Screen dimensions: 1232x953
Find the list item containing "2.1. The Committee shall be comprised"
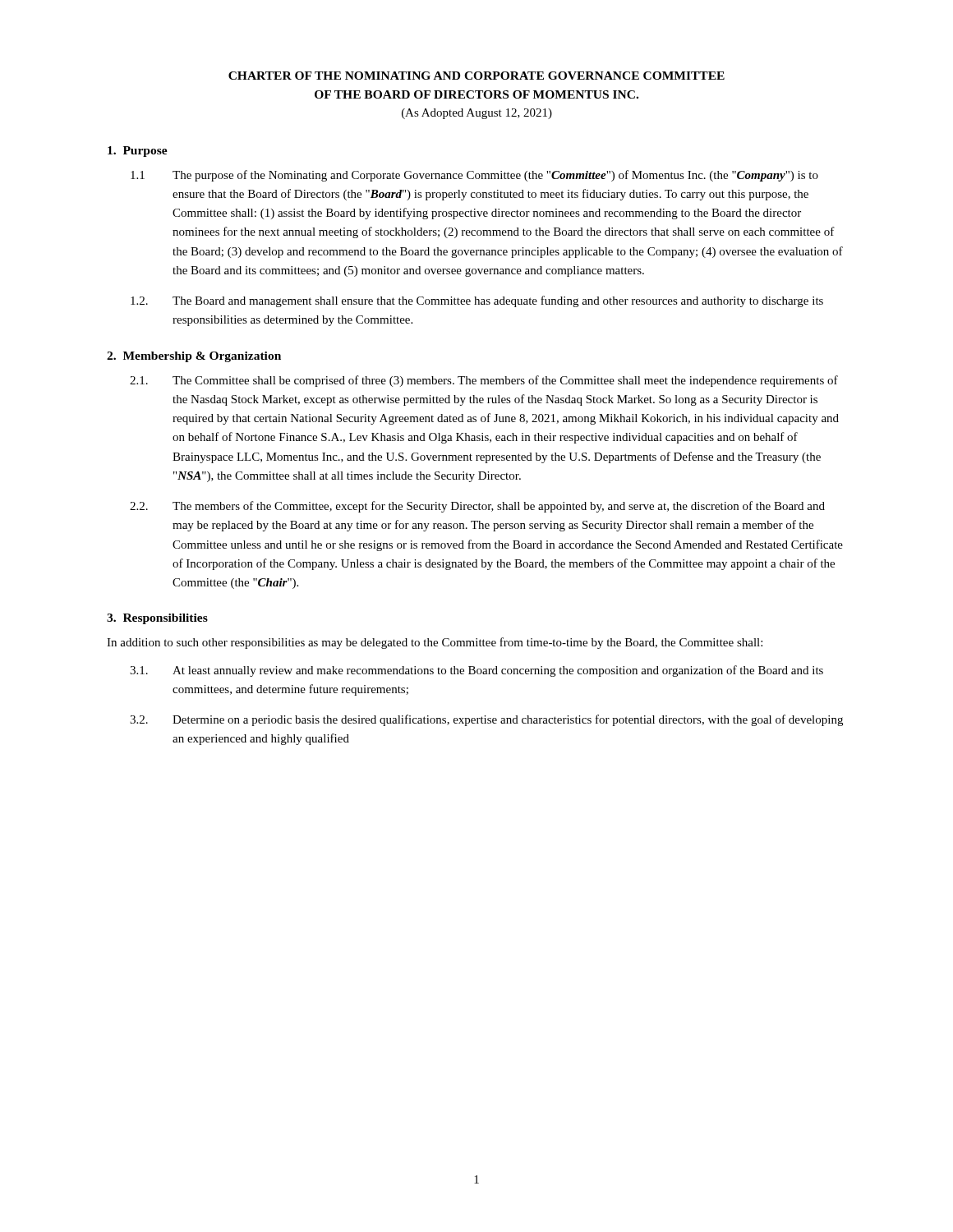click(488, 428)
